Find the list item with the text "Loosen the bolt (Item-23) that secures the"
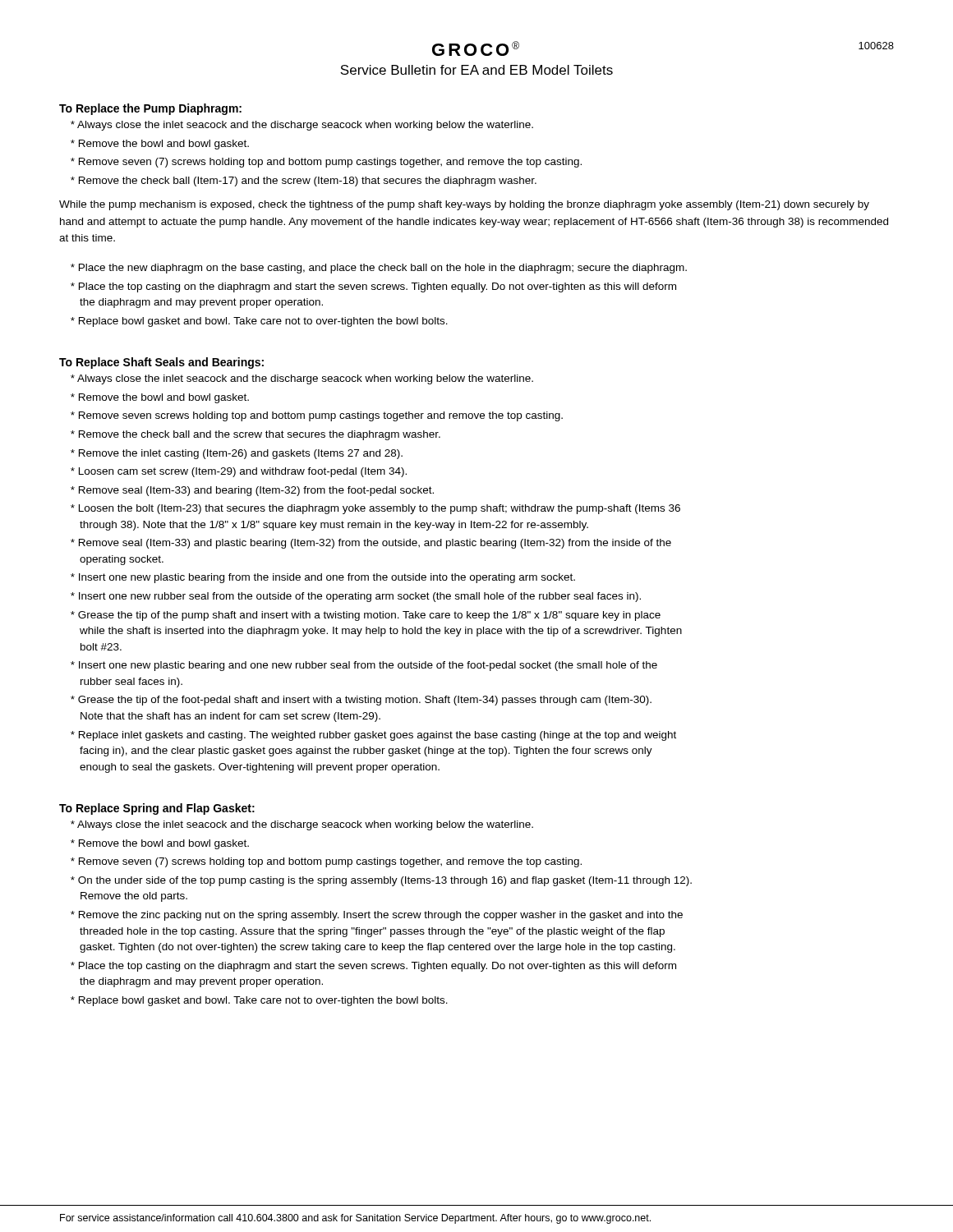 point(374,516)
